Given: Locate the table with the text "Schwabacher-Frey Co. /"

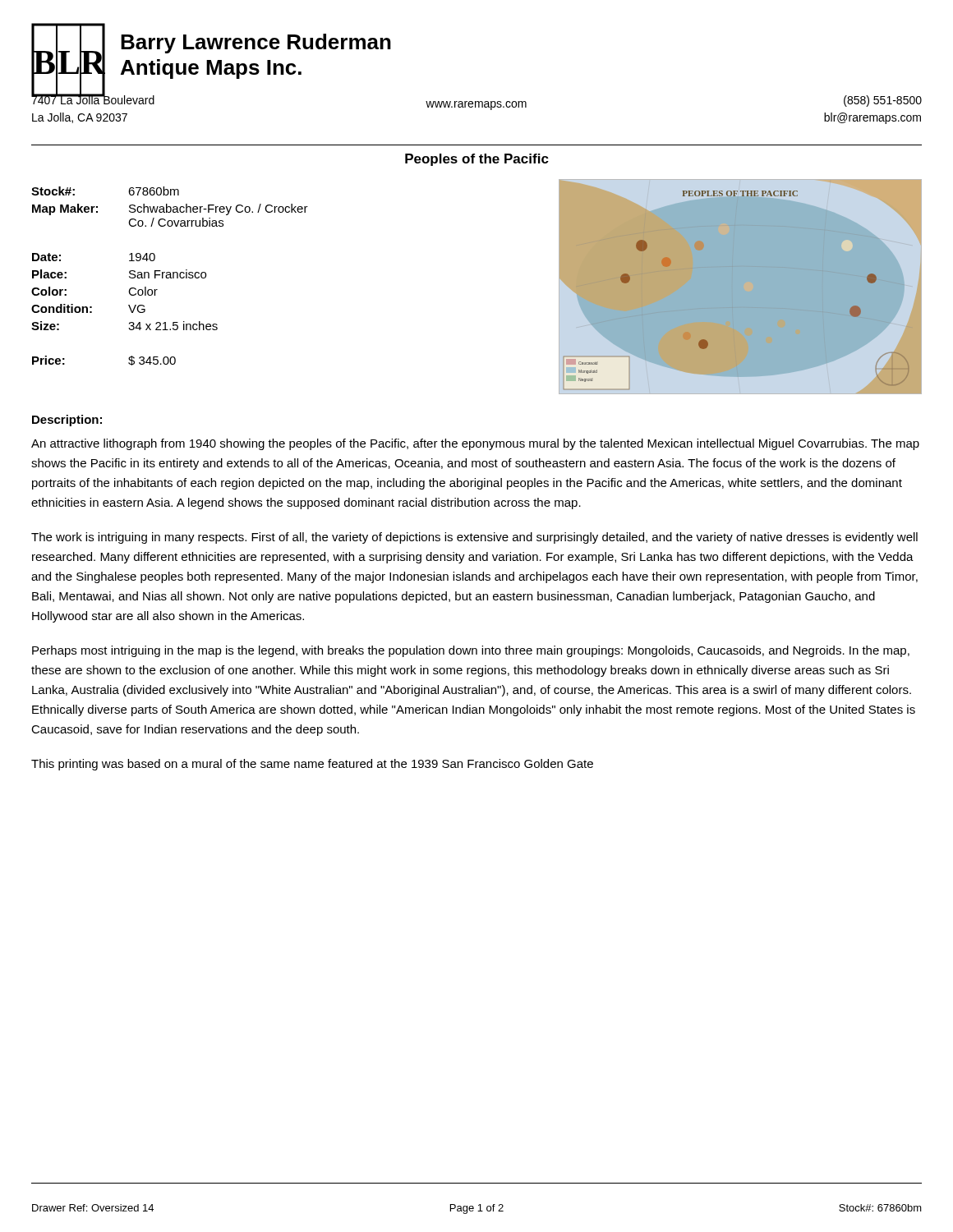Looking at the screenshot, I should click(x=220, y=276).
